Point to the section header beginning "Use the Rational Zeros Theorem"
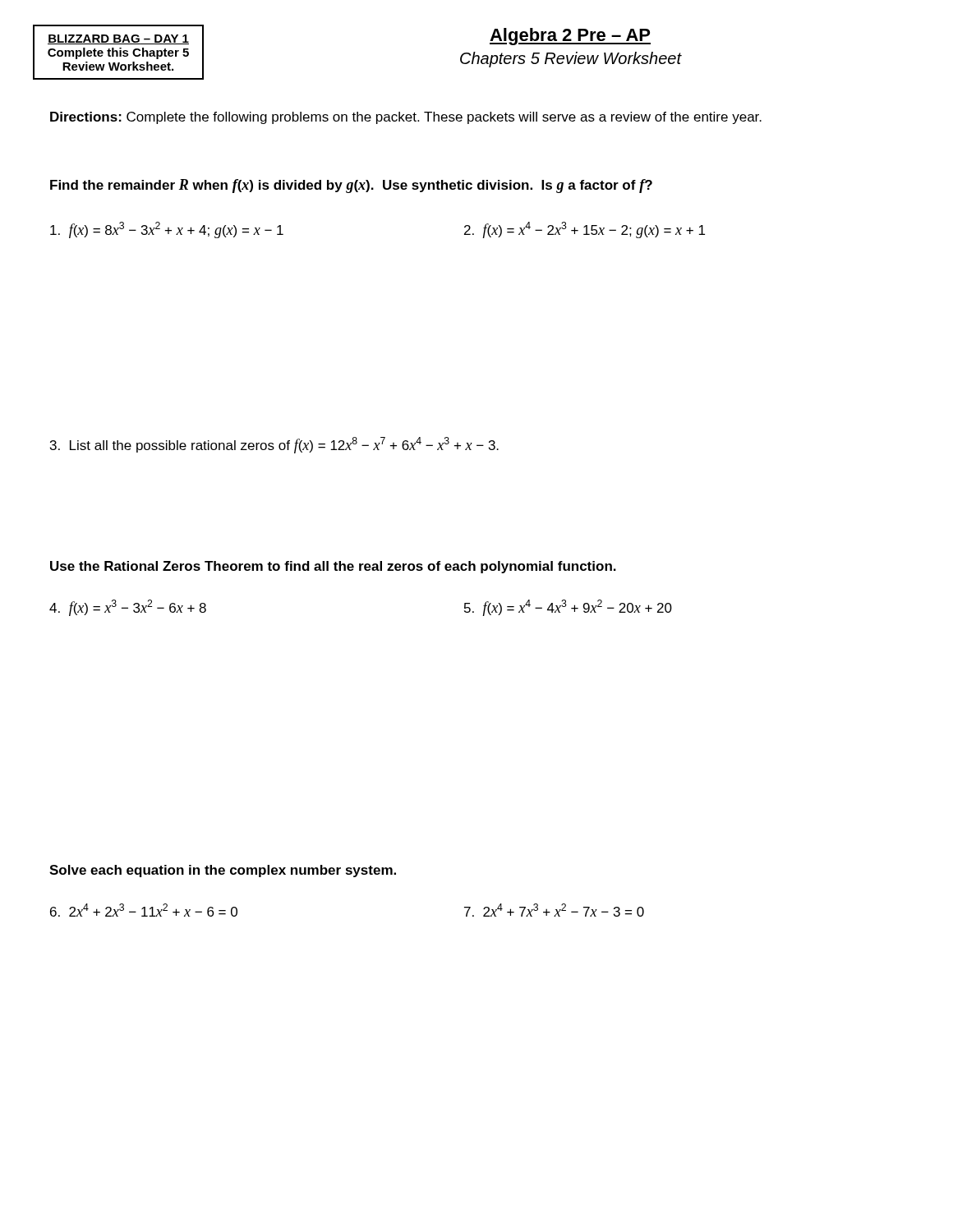The height and width of the screenshot is (1232, 953). pos(333,566)
